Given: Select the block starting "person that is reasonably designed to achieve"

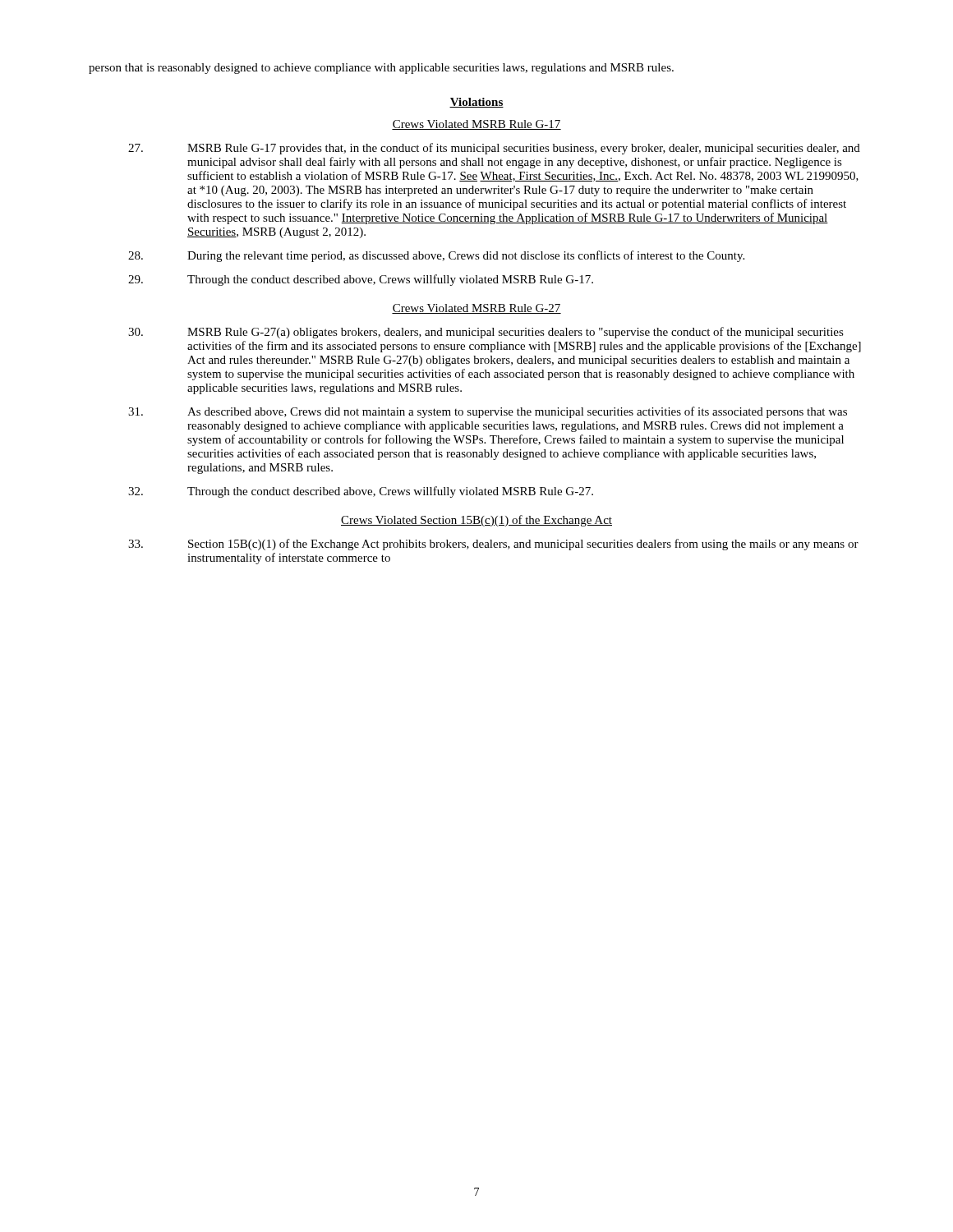Looking at the screenshot, I should click(x=476, y=68).
